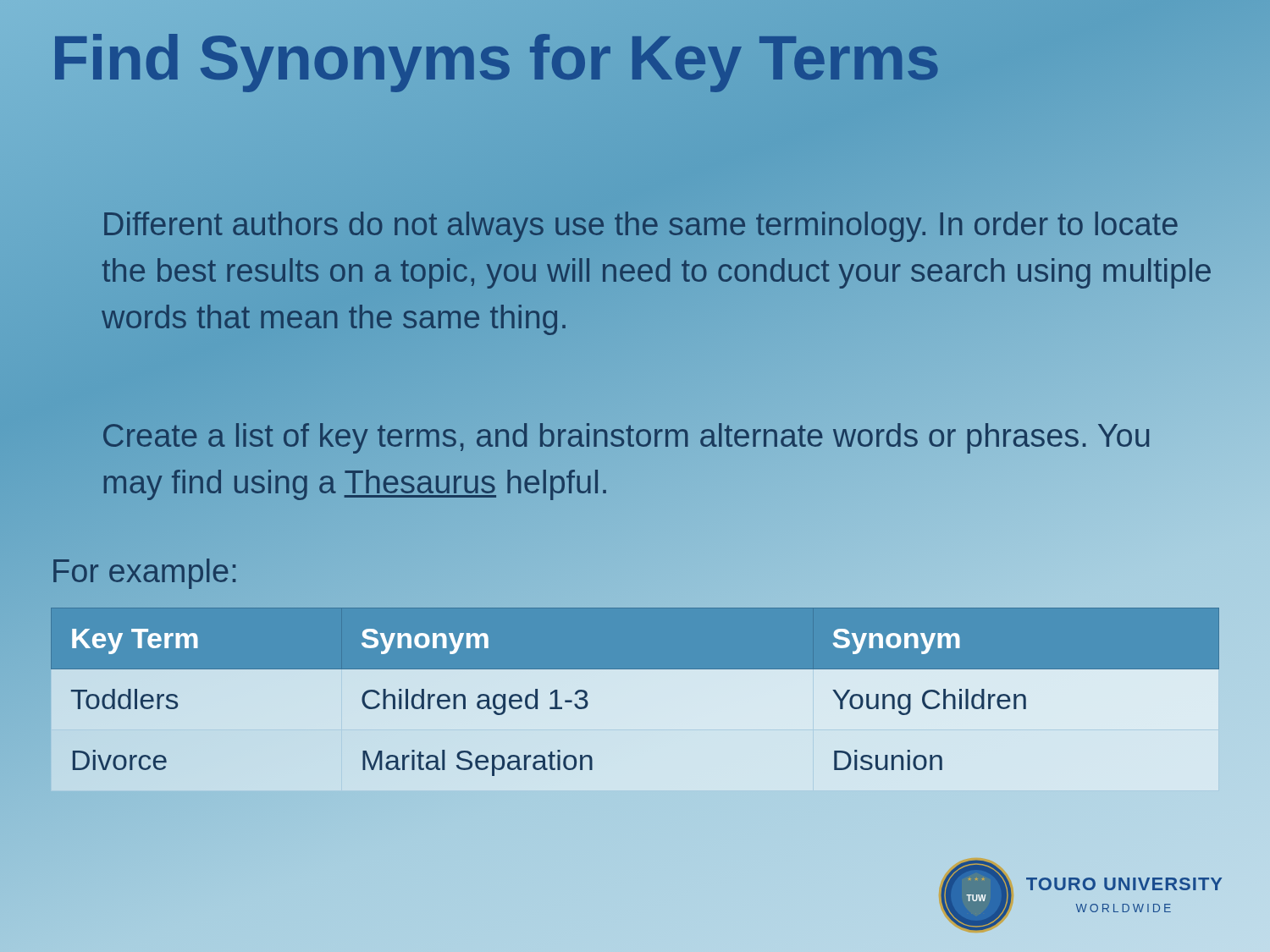The height and width of the screenshot is (952, 1270).
Task: Select the logo
Action: (1081, 895)
